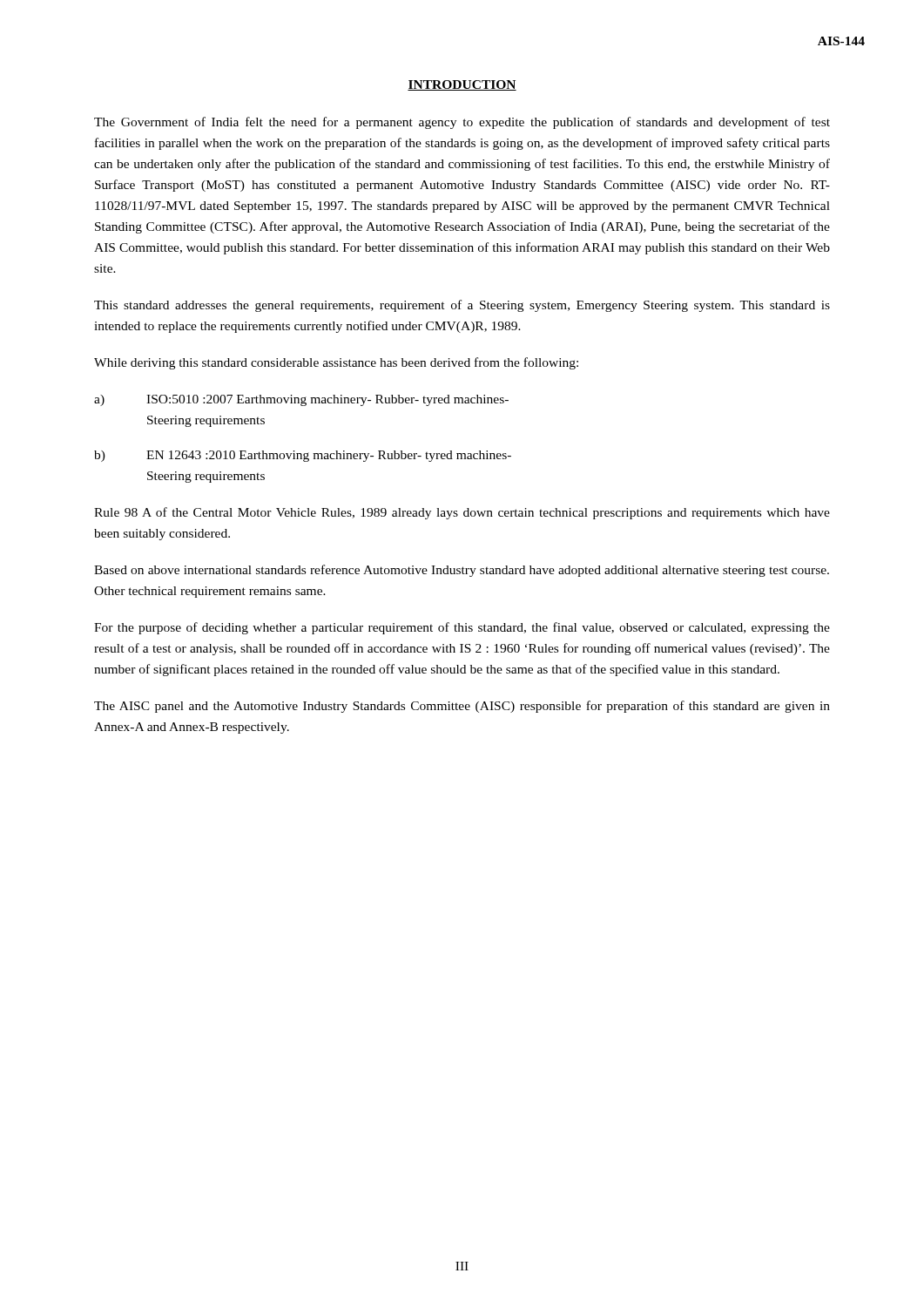
Task: Select the element starting "While deriving this standard considerable assistance has"
Action: click(337, 362)
